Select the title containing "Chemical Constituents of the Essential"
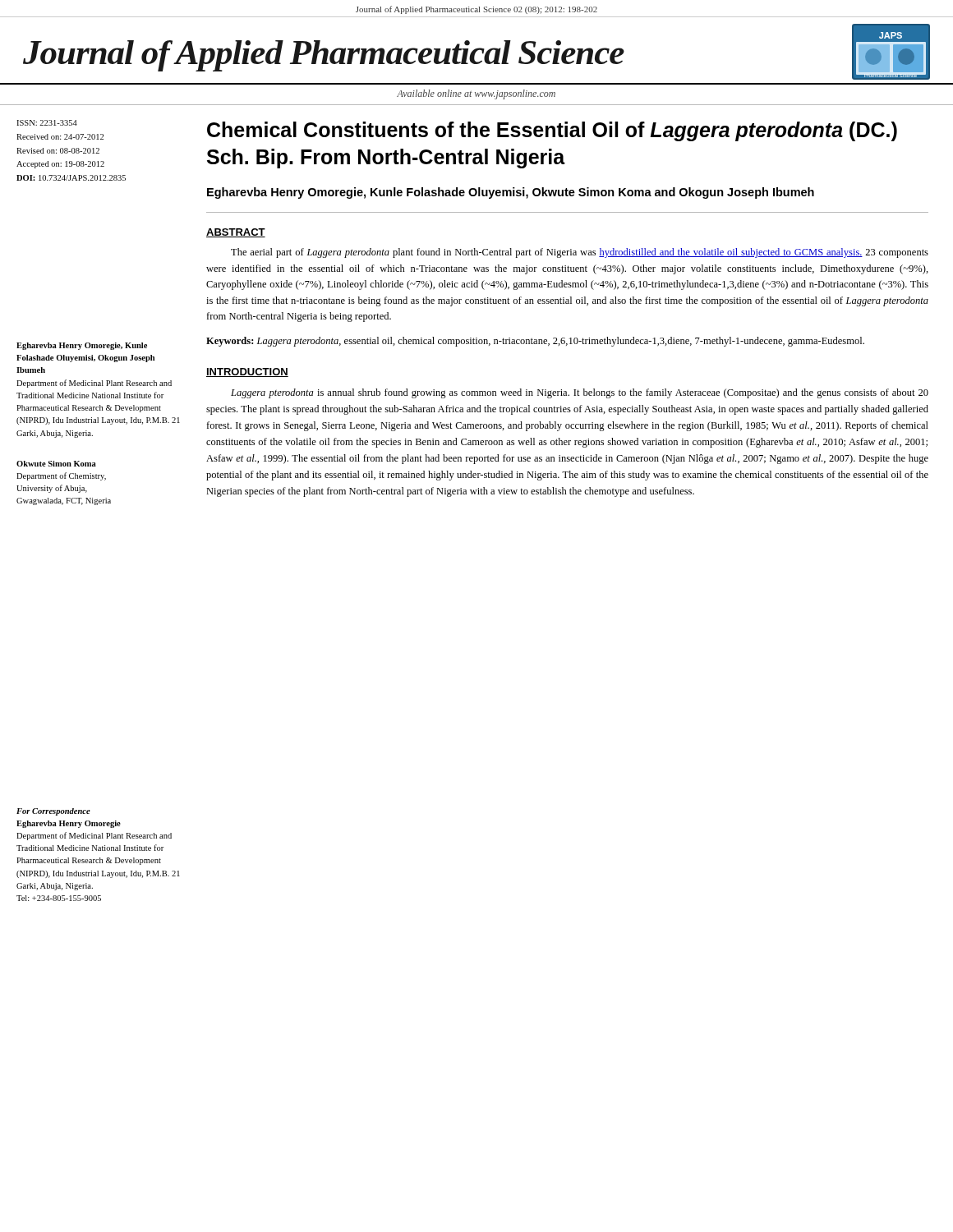 [552, 143]
